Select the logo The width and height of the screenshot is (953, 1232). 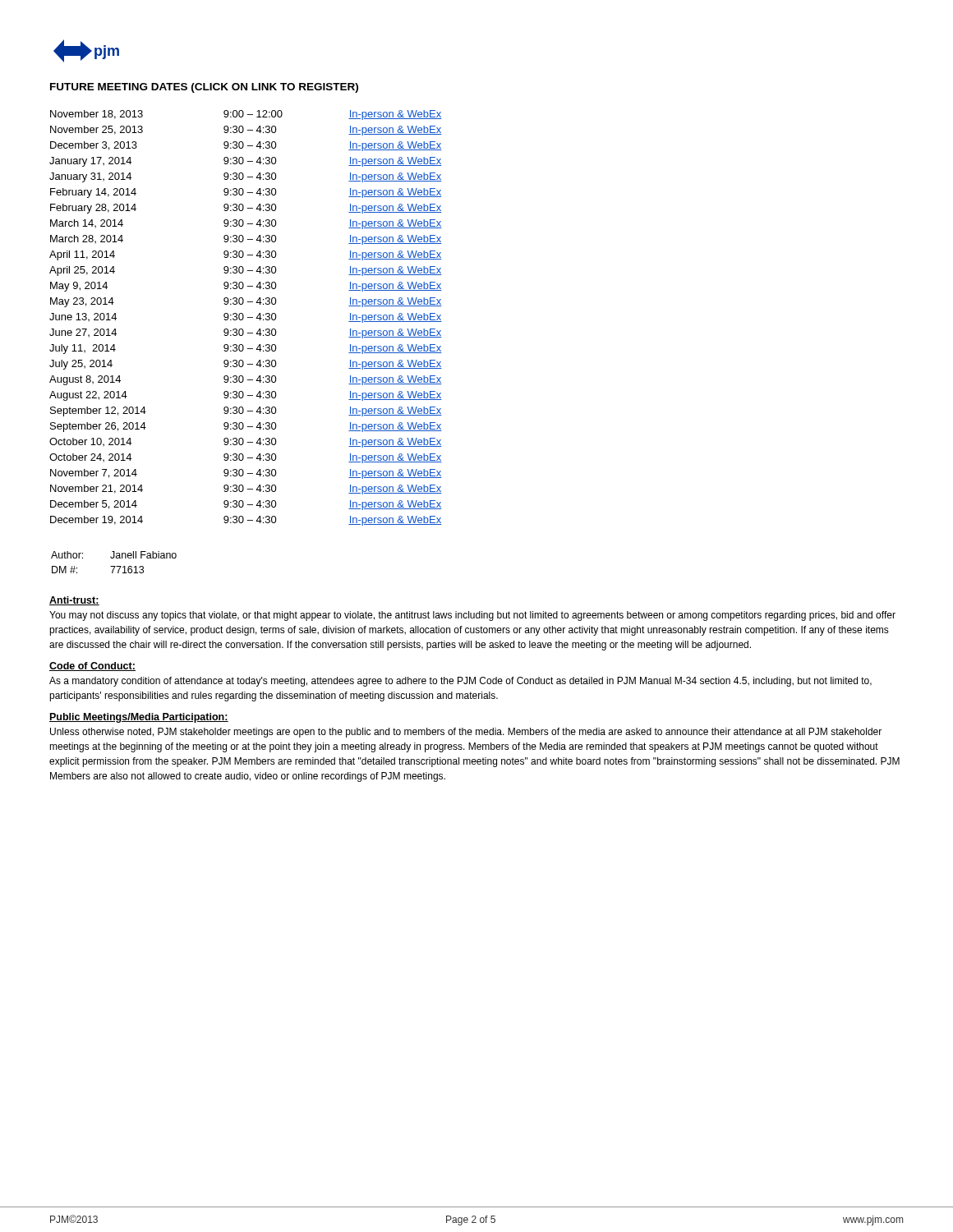click(476, 53)
